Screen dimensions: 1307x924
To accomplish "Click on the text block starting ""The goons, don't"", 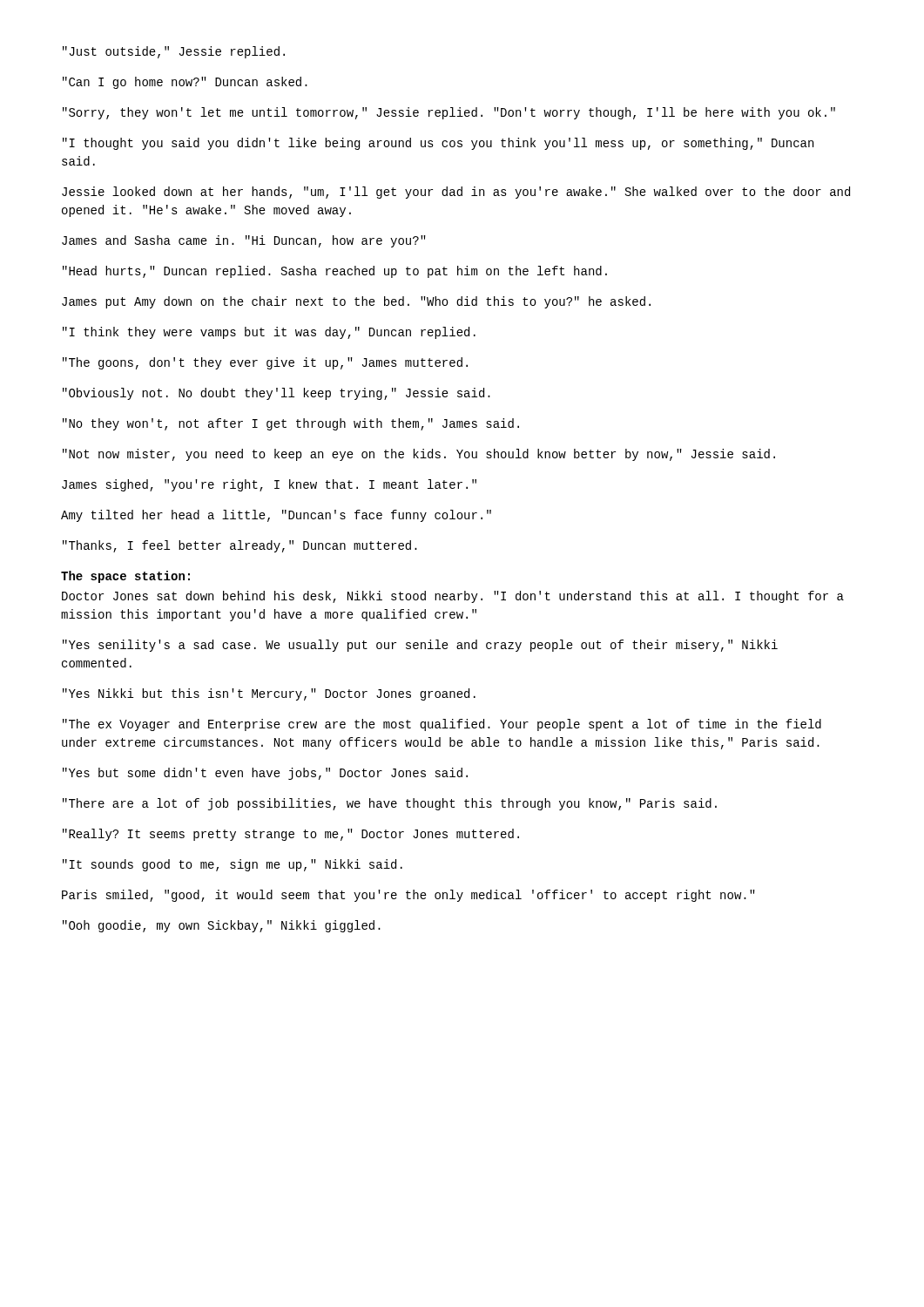I will [x=266, y=363].
